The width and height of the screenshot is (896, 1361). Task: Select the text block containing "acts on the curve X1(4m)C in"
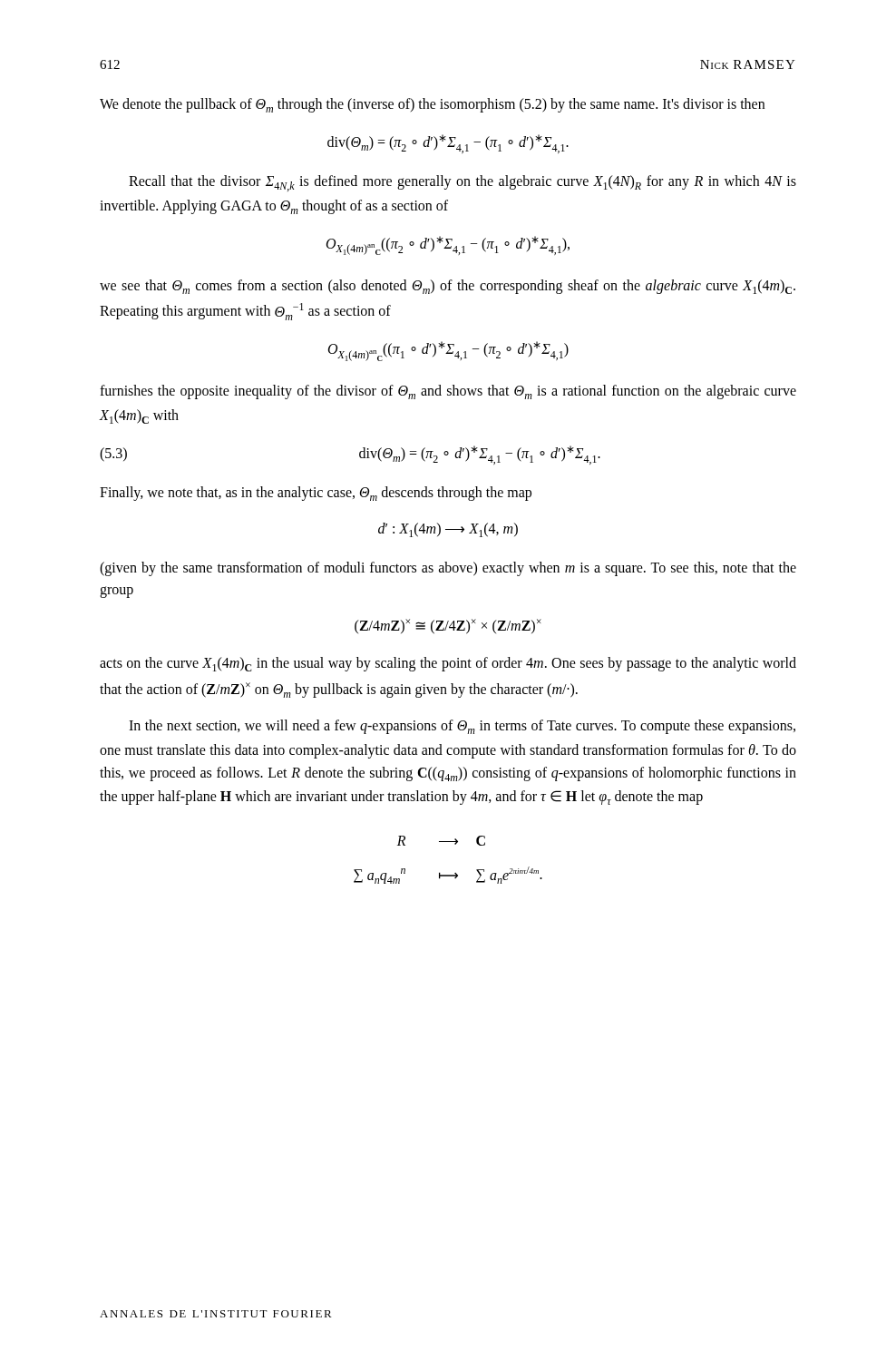click(448, 678)
